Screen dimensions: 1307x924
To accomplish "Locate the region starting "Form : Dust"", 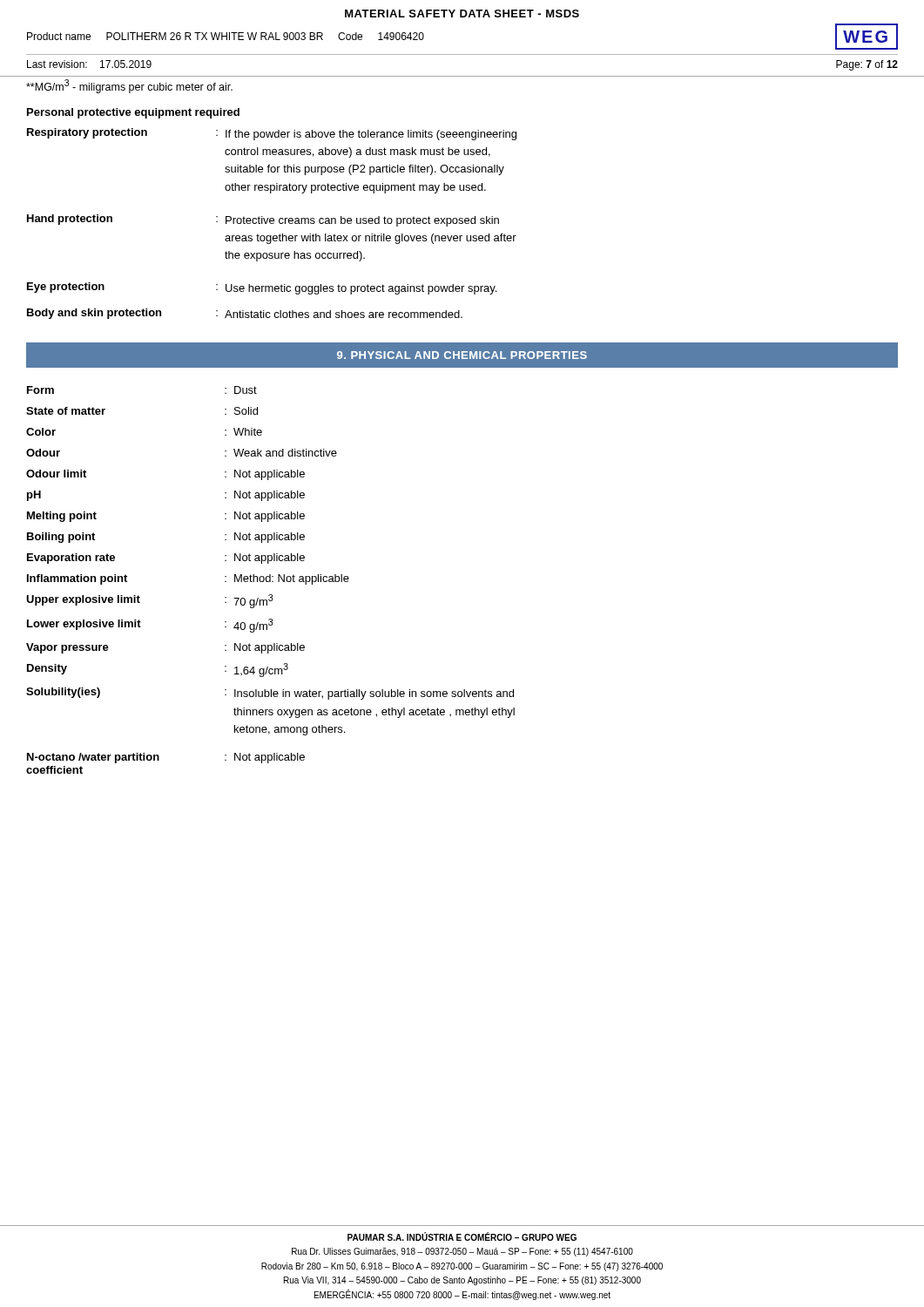I will 42,390.
